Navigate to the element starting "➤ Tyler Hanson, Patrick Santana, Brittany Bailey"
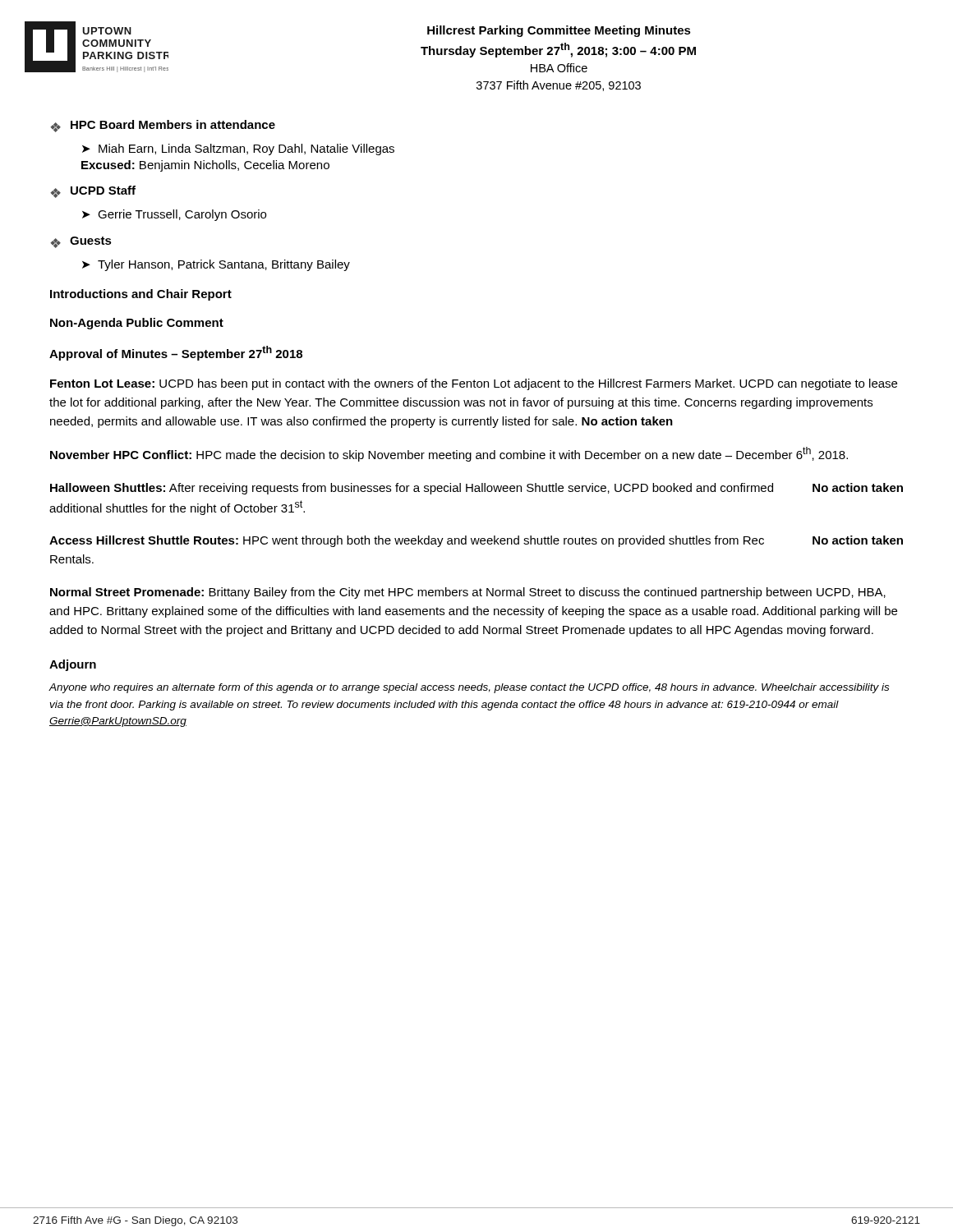 click(215, 264)
